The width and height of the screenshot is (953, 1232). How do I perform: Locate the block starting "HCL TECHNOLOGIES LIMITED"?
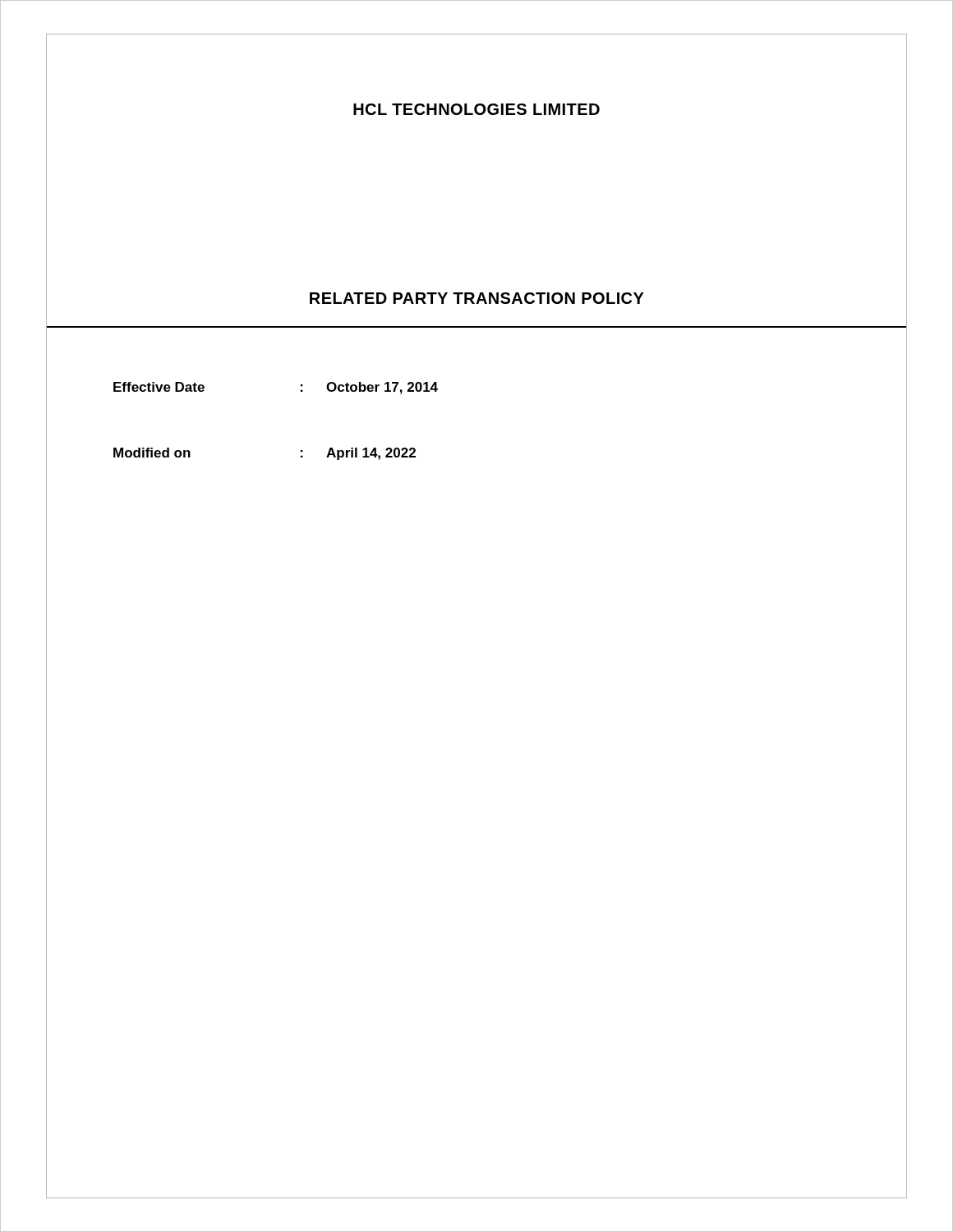coord(476,109)
